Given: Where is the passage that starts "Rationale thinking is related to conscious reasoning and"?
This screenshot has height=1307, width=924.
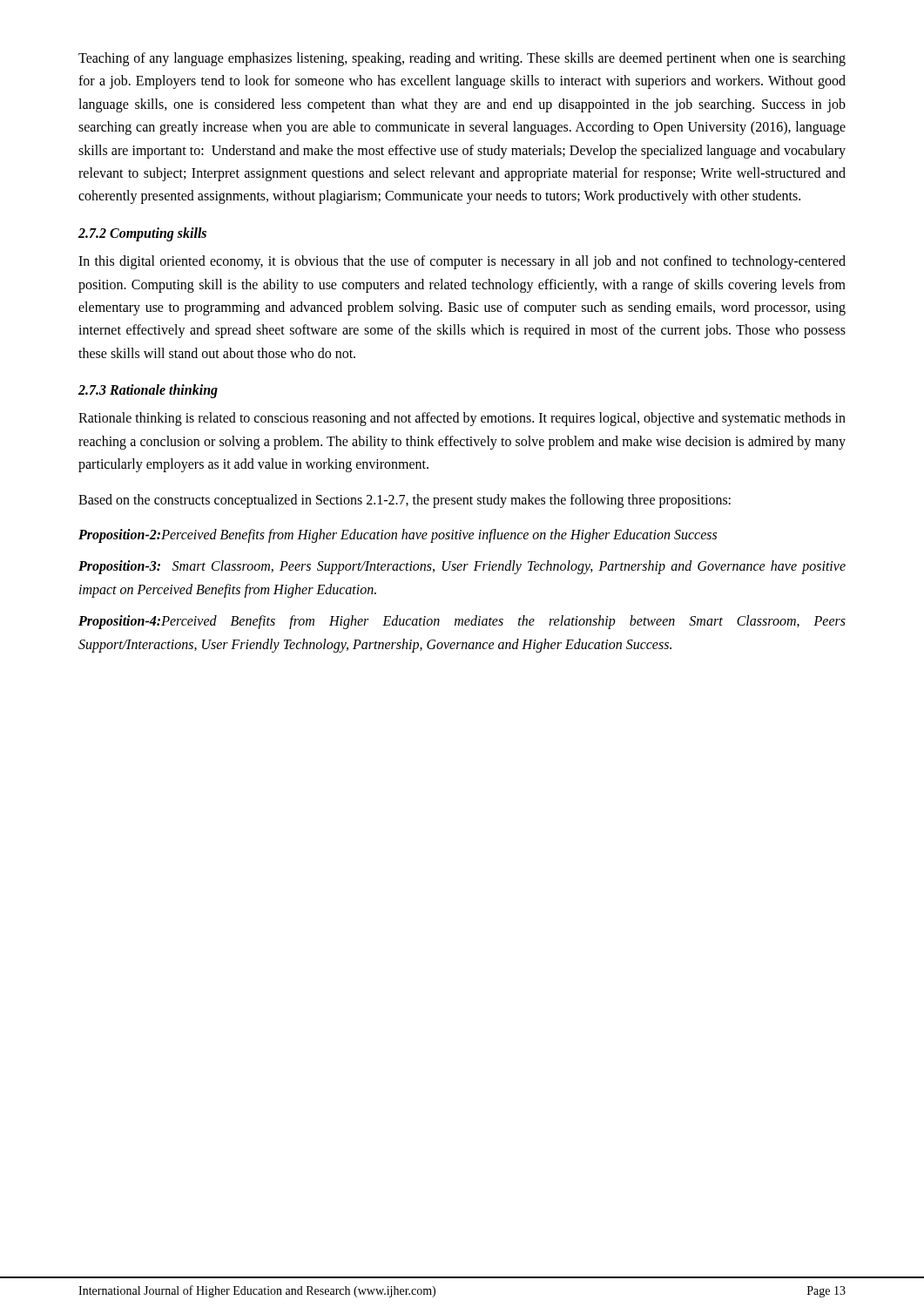Looking at the screenshot, I should pos(462,441).
